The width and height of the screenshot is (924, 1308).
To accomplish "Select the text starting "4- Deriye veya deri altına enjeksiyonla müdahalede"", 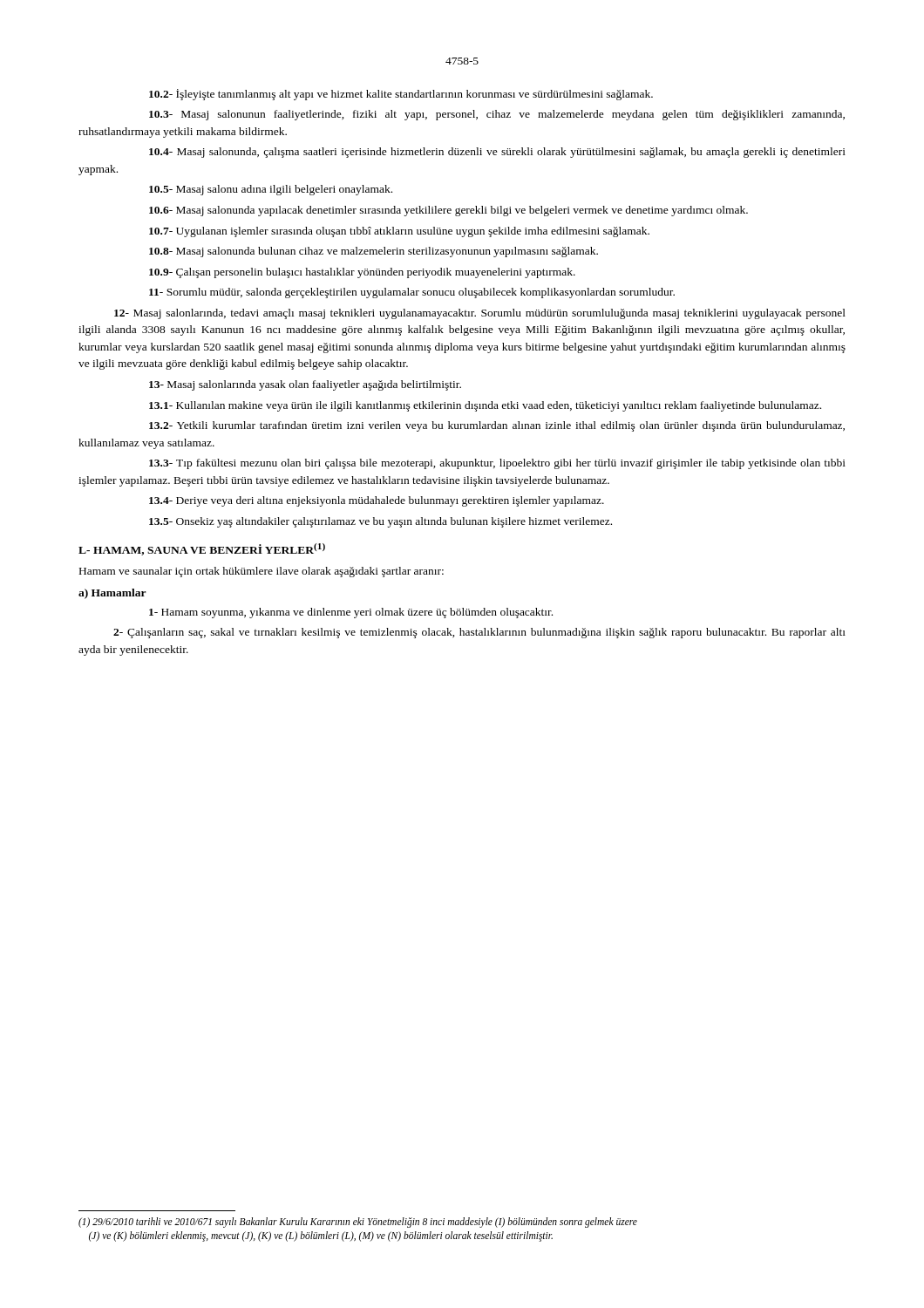I will pyautogui.click(x=462, y=501).
